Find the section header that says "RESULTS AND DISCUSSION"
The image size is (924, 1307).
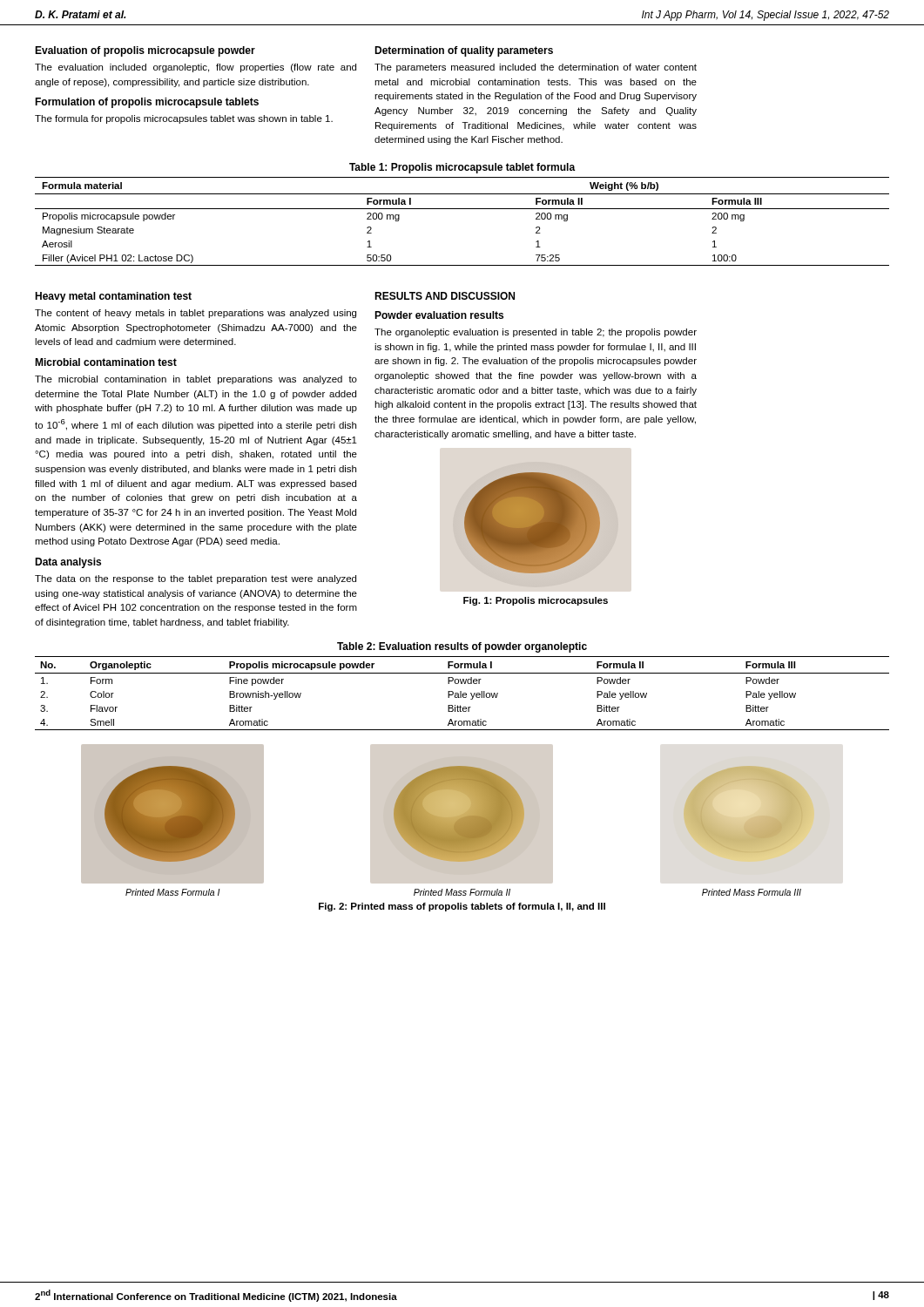click(445, 296)
